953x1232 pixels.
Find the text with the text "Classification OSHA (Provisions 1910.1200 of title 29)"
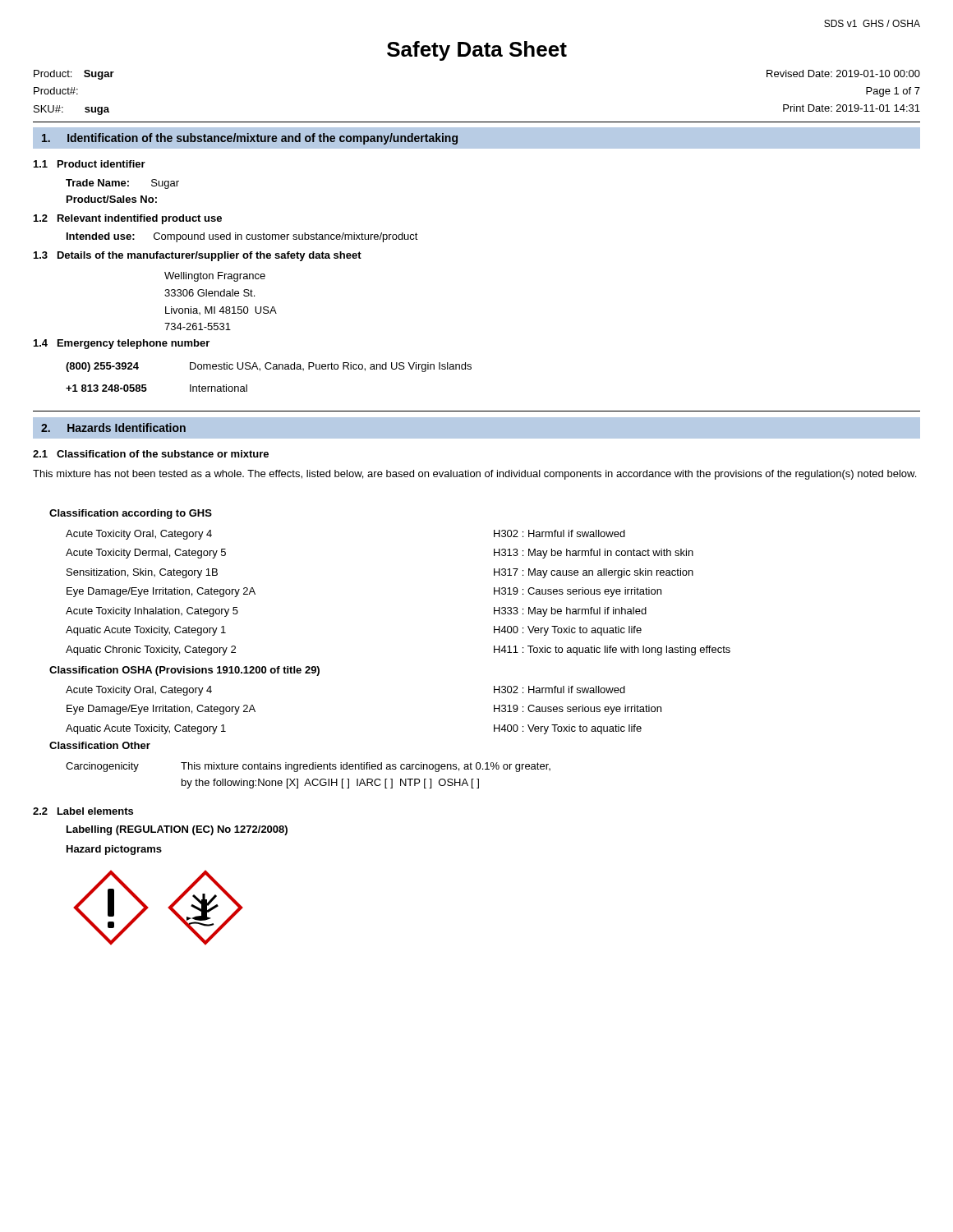tap(185, 670)
